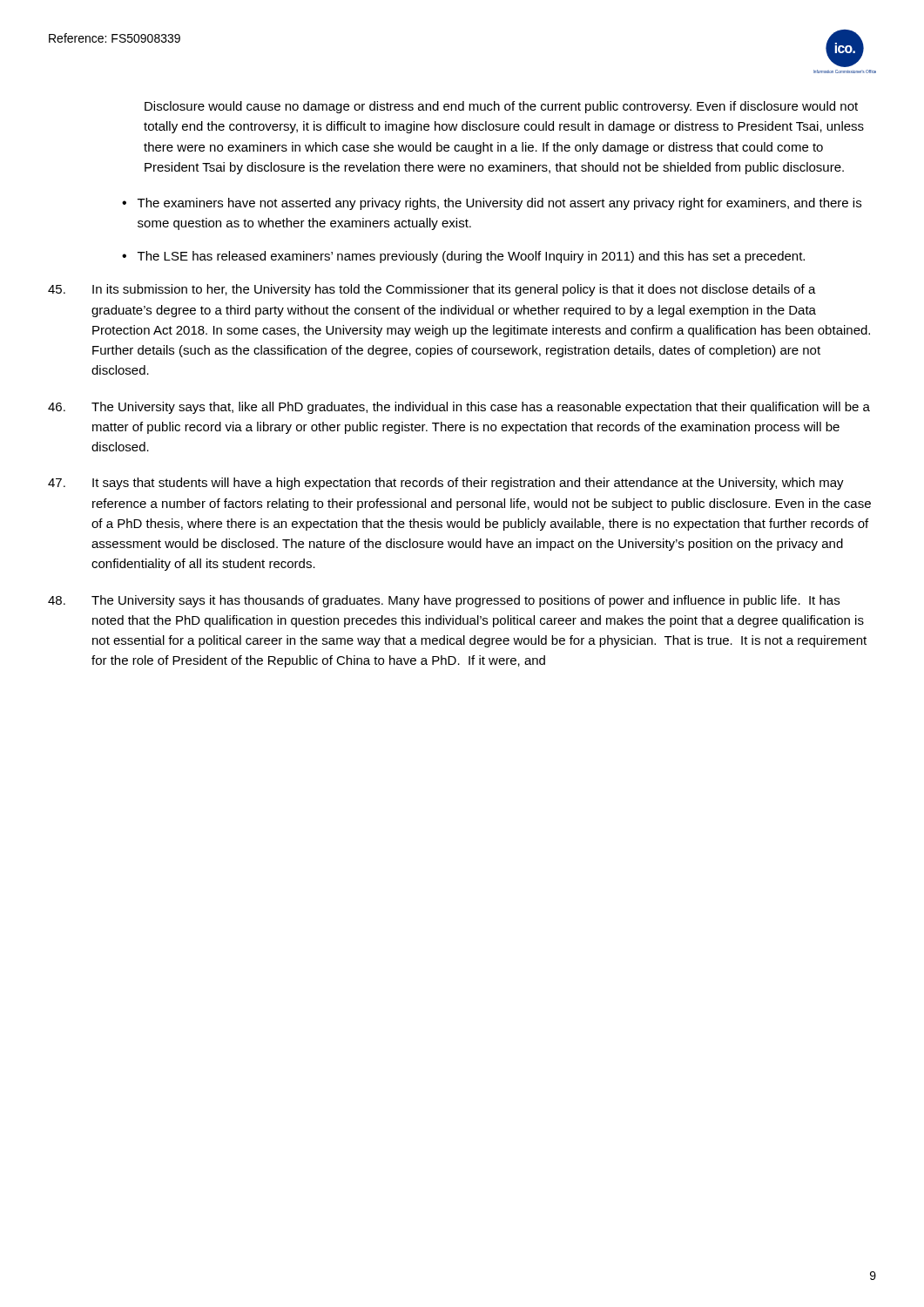Viewport: 924px width, 1307px height.
Task: Point to the text block starting "Disclosure would cause no"
Action: pos(504,136)
